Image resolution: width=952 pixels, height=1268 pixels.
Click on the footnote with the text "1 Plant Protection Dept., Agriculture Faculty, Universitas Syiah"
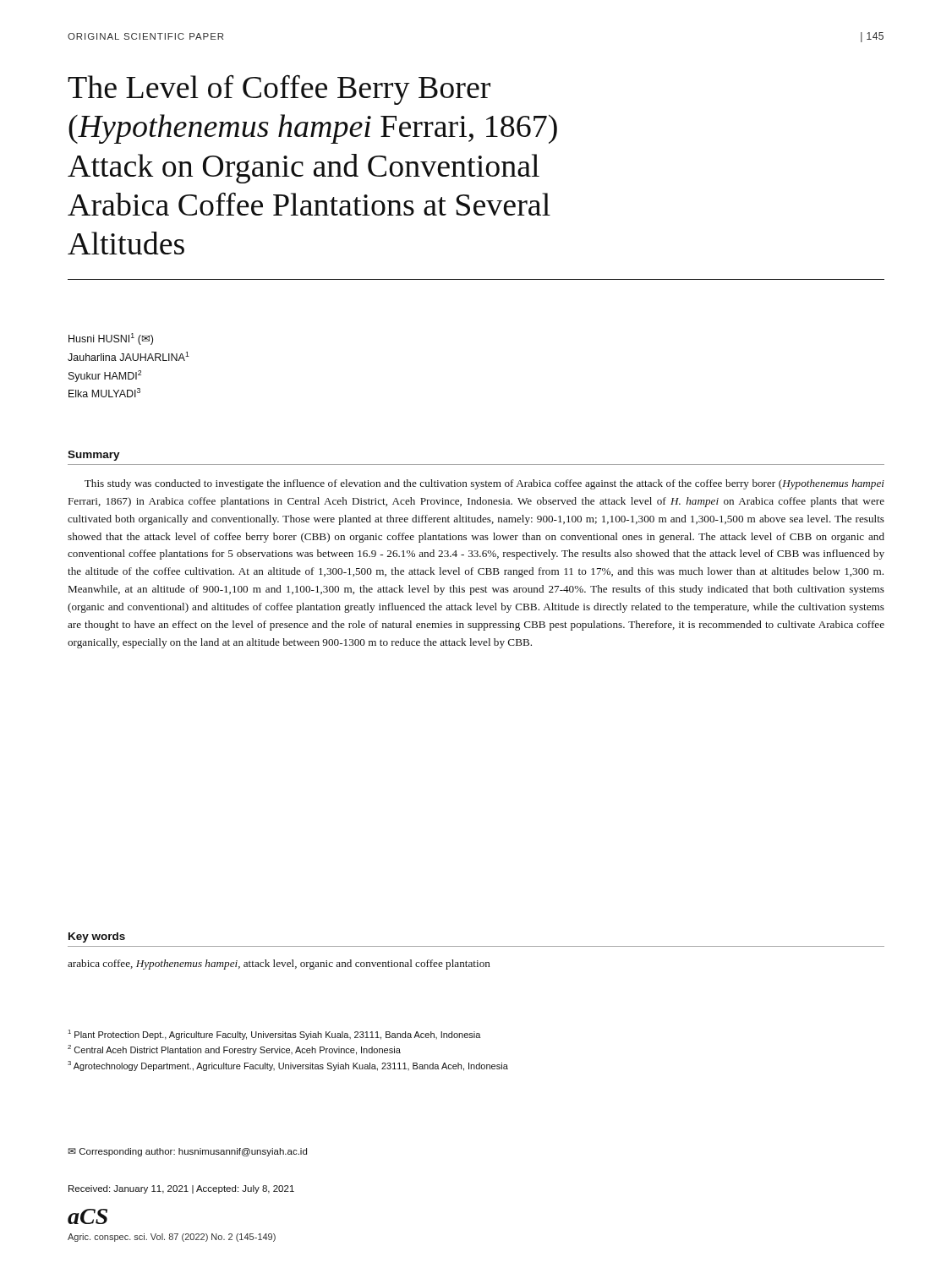(x=274, y=1035)
